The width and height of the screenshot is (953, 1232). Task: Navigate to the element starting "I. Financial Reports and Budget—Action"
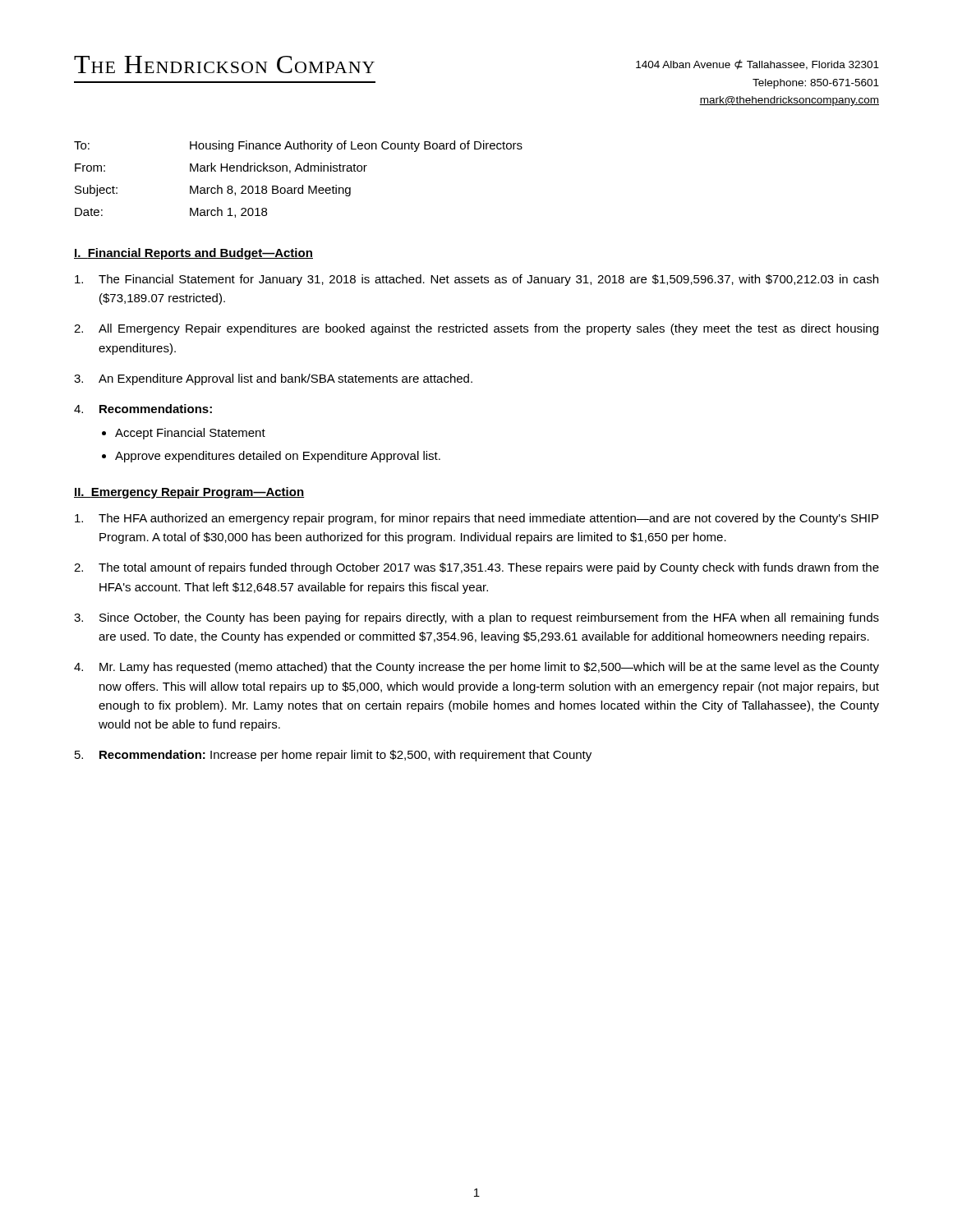tap(193, 252)
